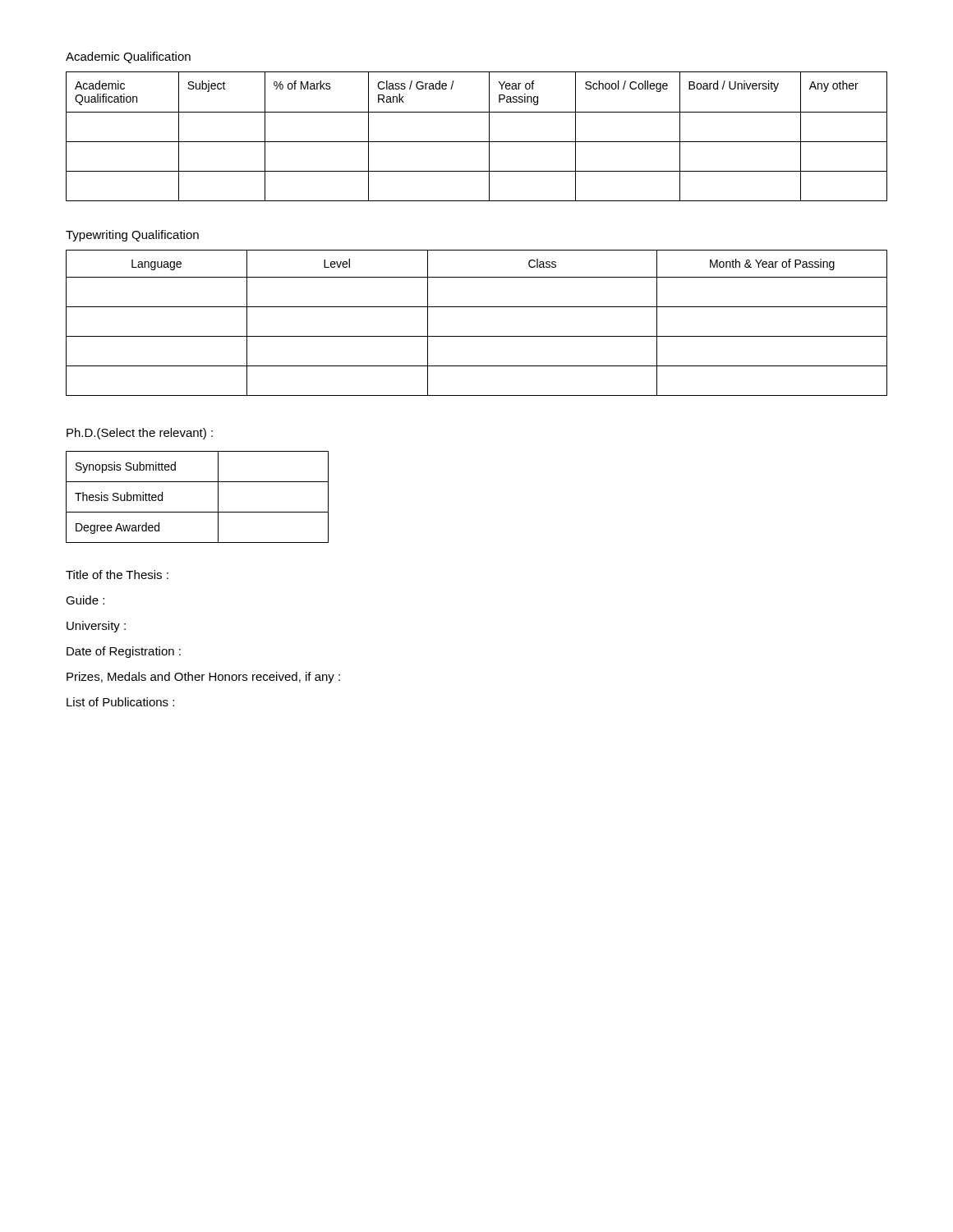
Task: Select the text that reads "Guide :"
Action: click(86, 600)
